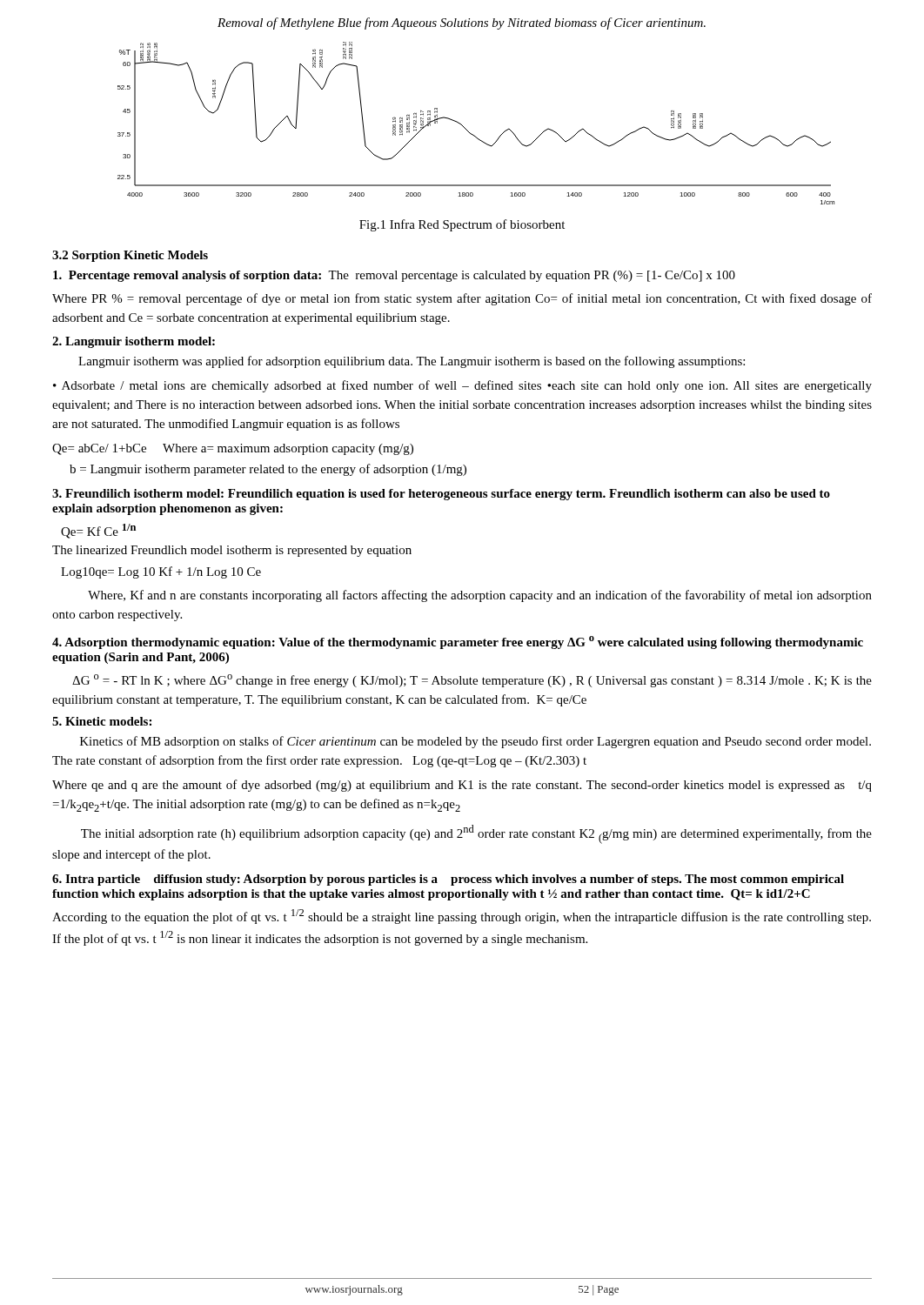This screenshot has width=924, height=1305.
Task: Click on the section header containing "3. Freundilich isotherm model: Freundilich equation"
Action: (441, 500)
